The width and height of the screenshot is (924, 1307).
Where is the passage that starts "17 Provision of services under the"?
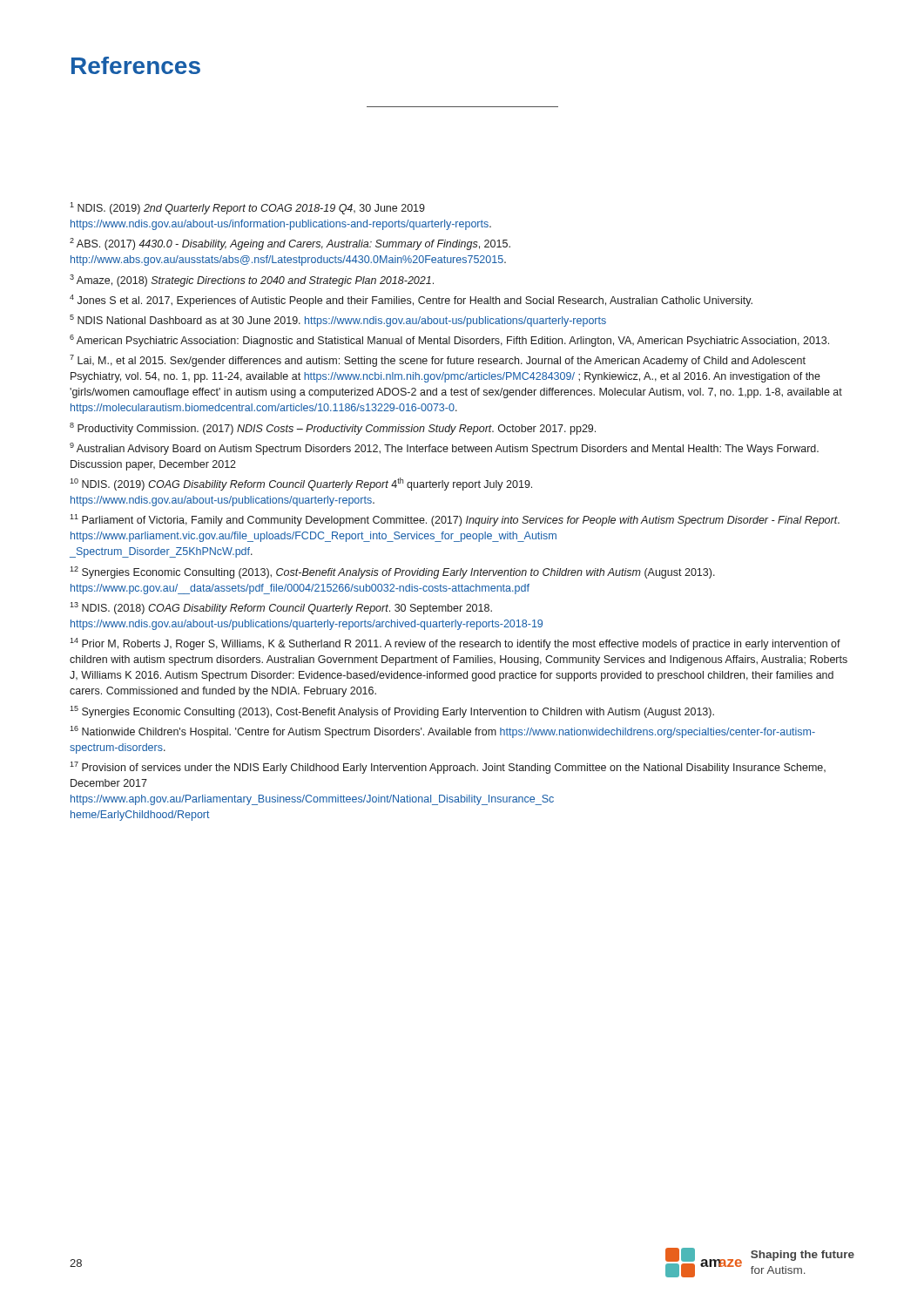448,790
